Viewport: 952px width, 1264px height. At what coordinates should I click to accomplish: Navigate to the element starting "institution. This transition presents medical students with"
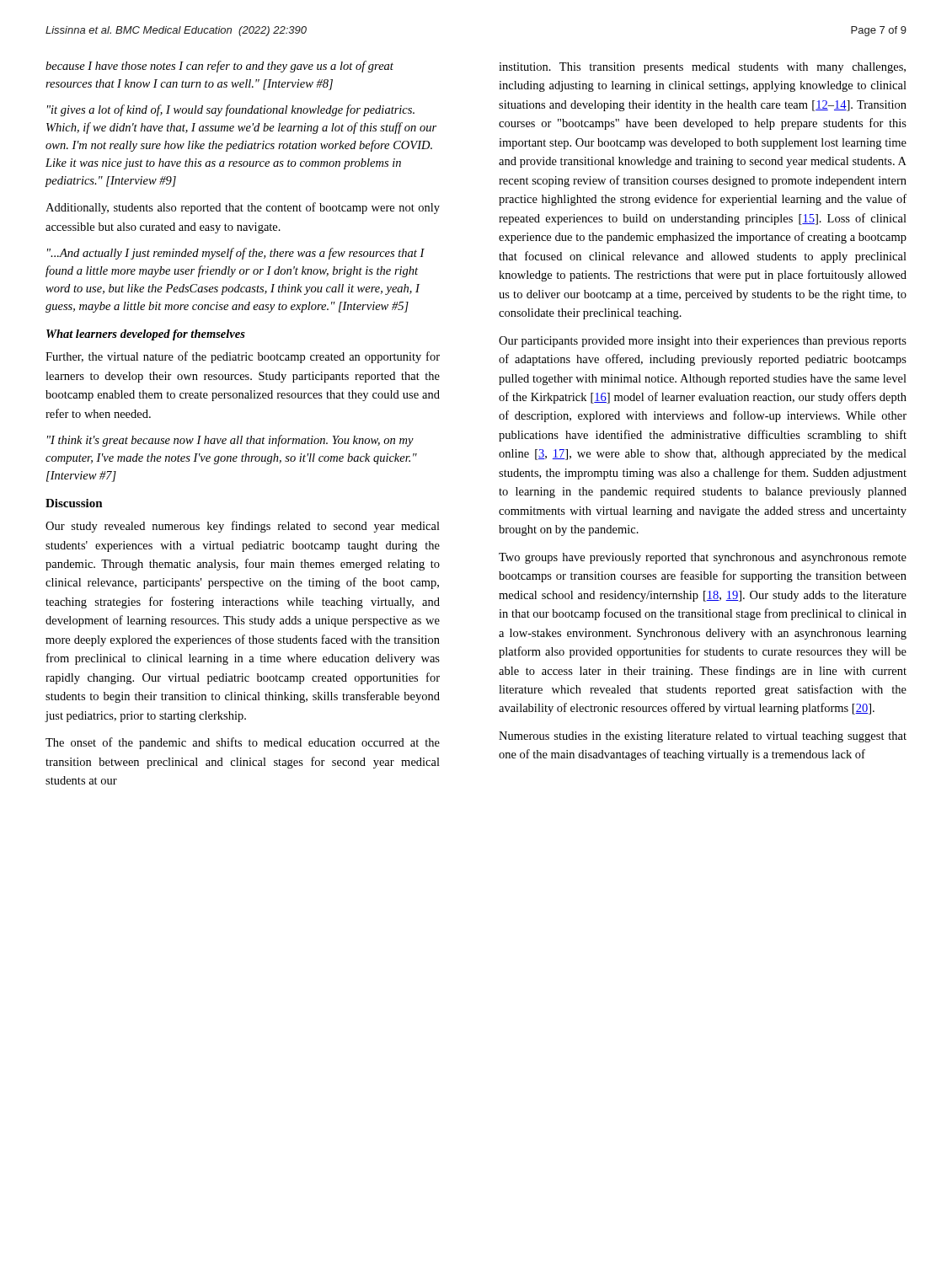703,190
